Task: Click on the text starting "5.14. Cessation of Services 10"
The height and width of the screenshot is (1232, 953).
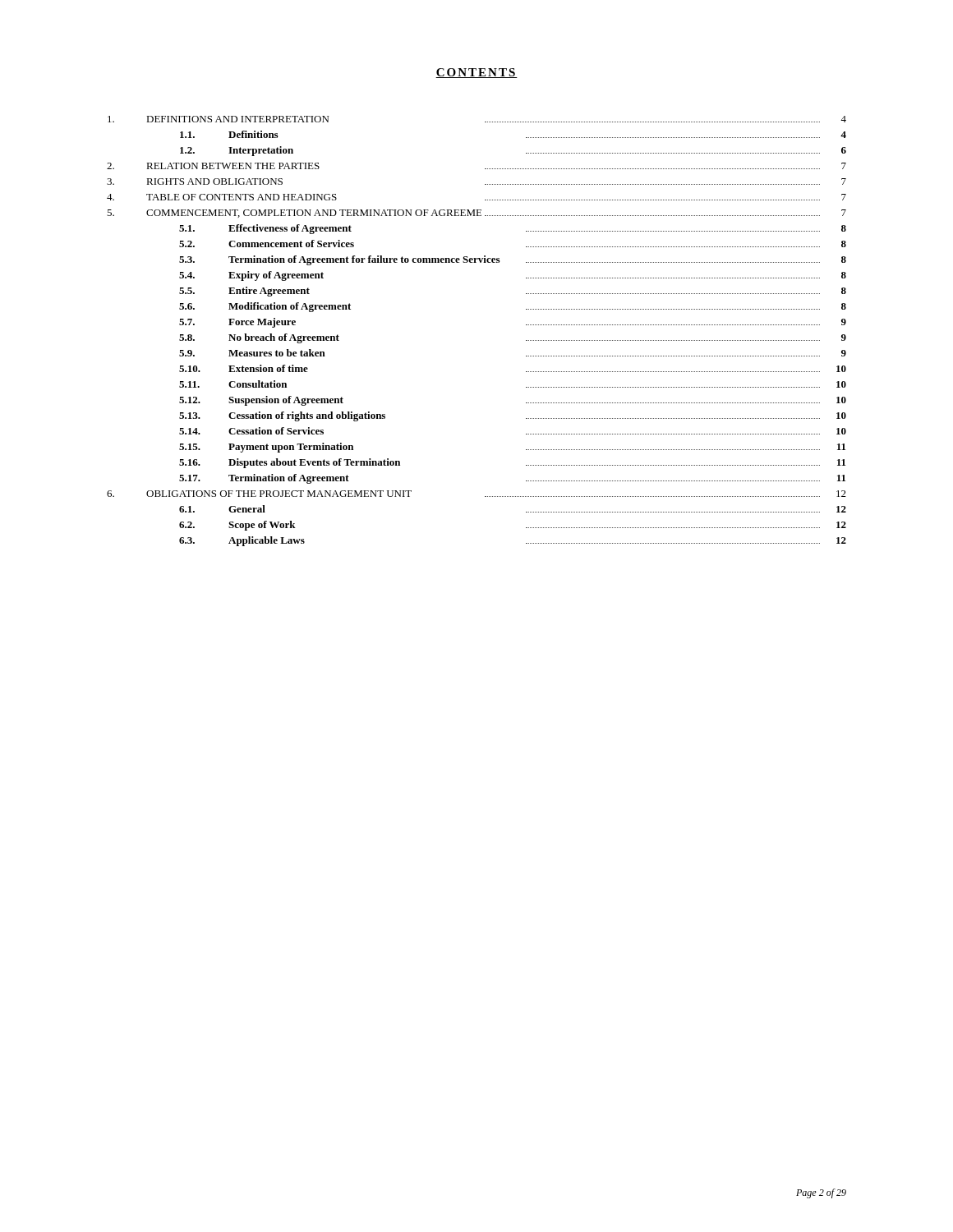Action: click(x=194, y=431)
